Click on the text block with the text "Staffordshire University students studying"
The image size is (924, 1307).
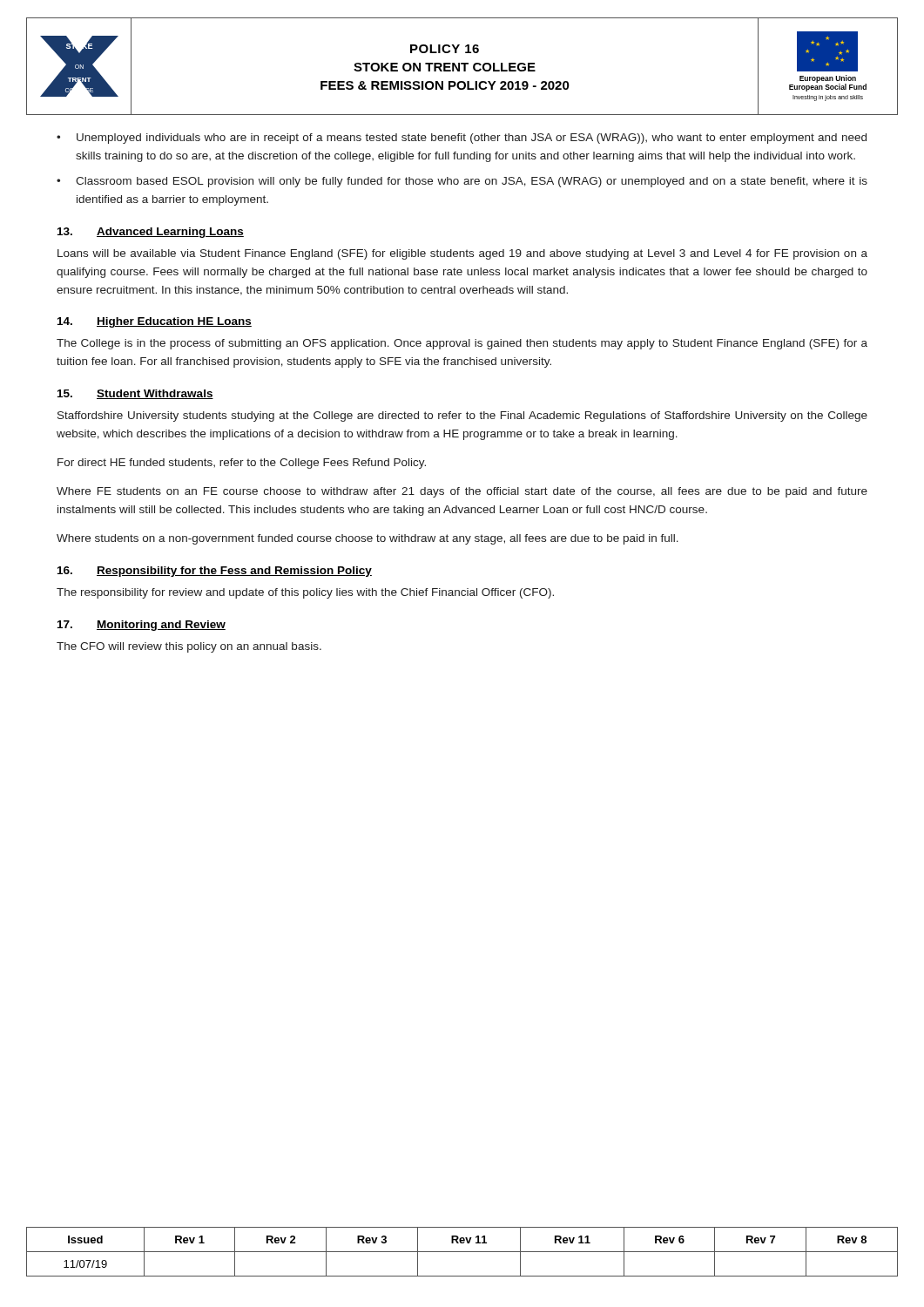[462, 425]
